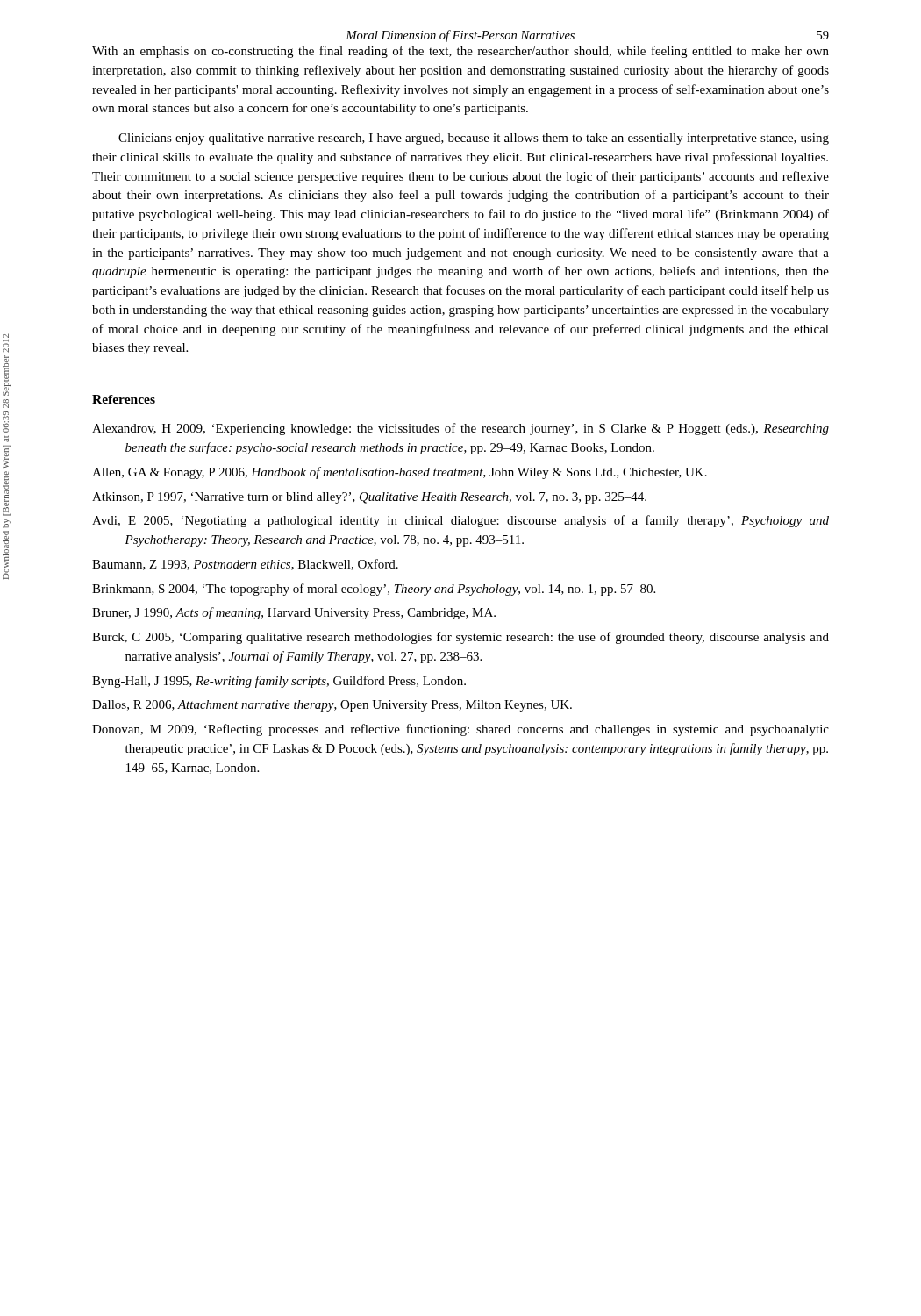Point to the element starting "Dallos, R 2006,"
This screenshot has width=921, height=1316.
pyautogui.click(x=332, y=705)
